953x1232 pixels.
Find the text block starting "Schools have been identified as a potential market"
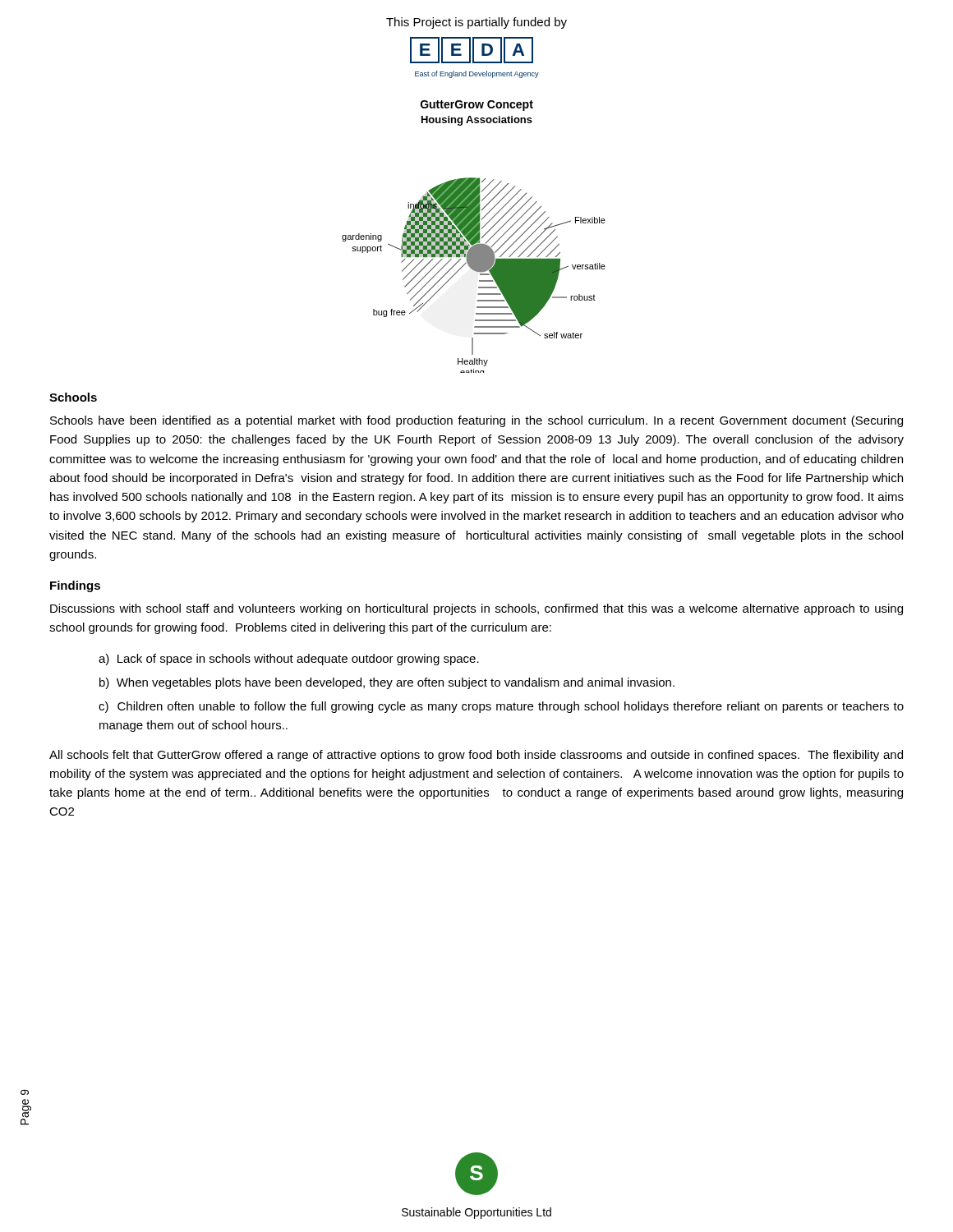point(476,487)
